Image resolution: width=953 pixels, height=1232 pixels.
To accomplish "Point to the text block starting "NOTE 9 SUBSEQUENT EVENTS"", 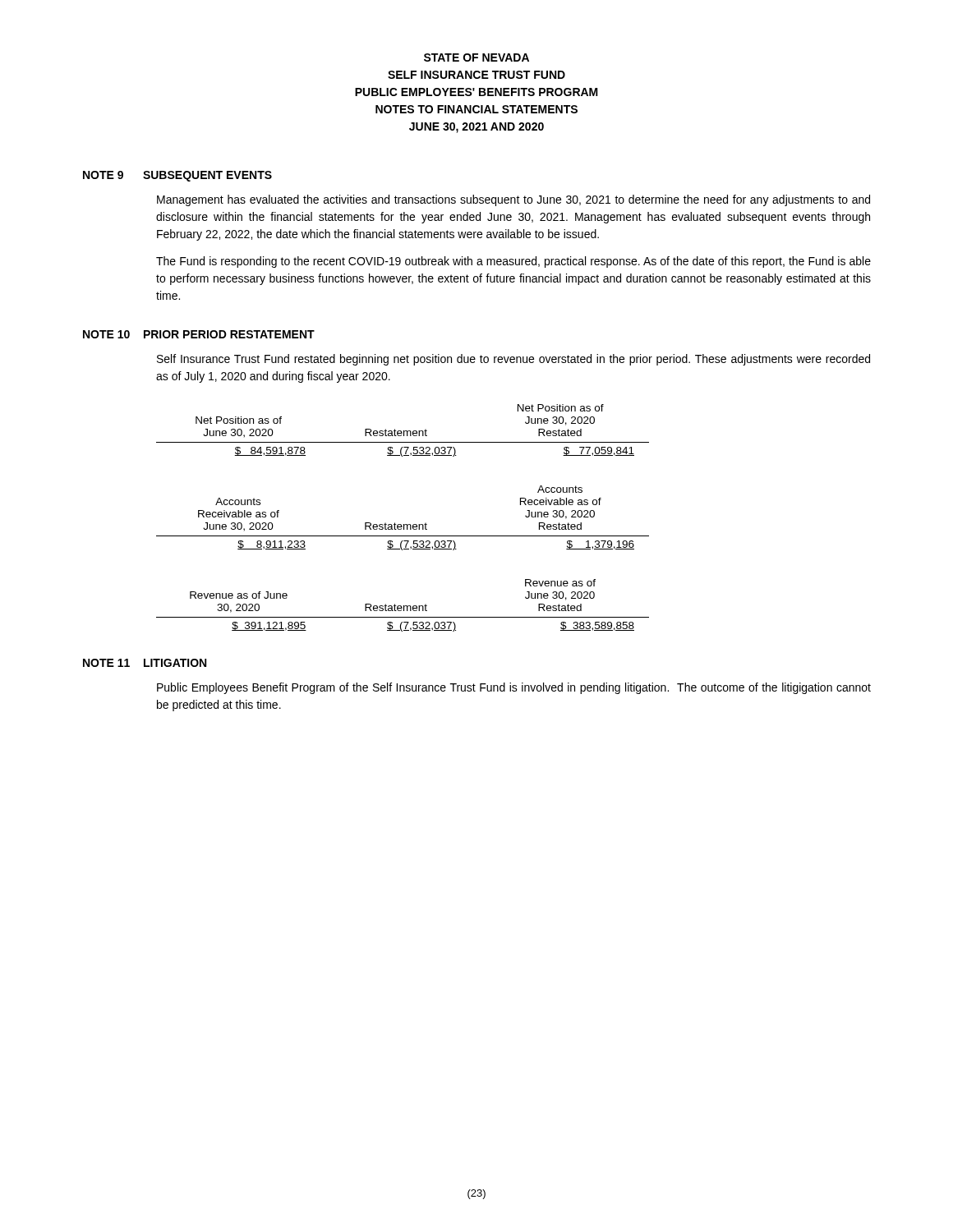I will [177, 175].
